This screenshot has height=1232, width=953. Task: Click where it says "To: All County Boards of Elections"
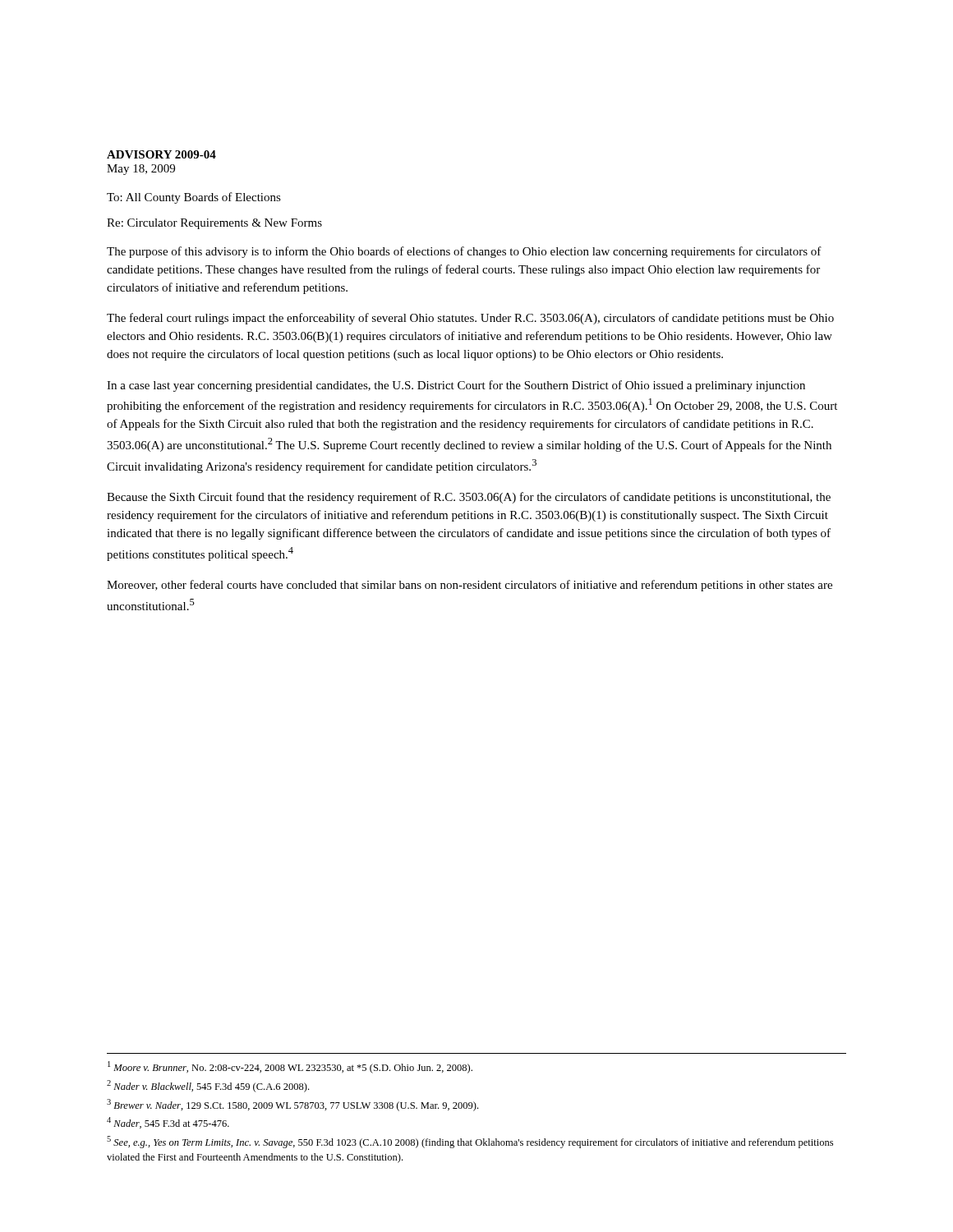click(194, 197)
